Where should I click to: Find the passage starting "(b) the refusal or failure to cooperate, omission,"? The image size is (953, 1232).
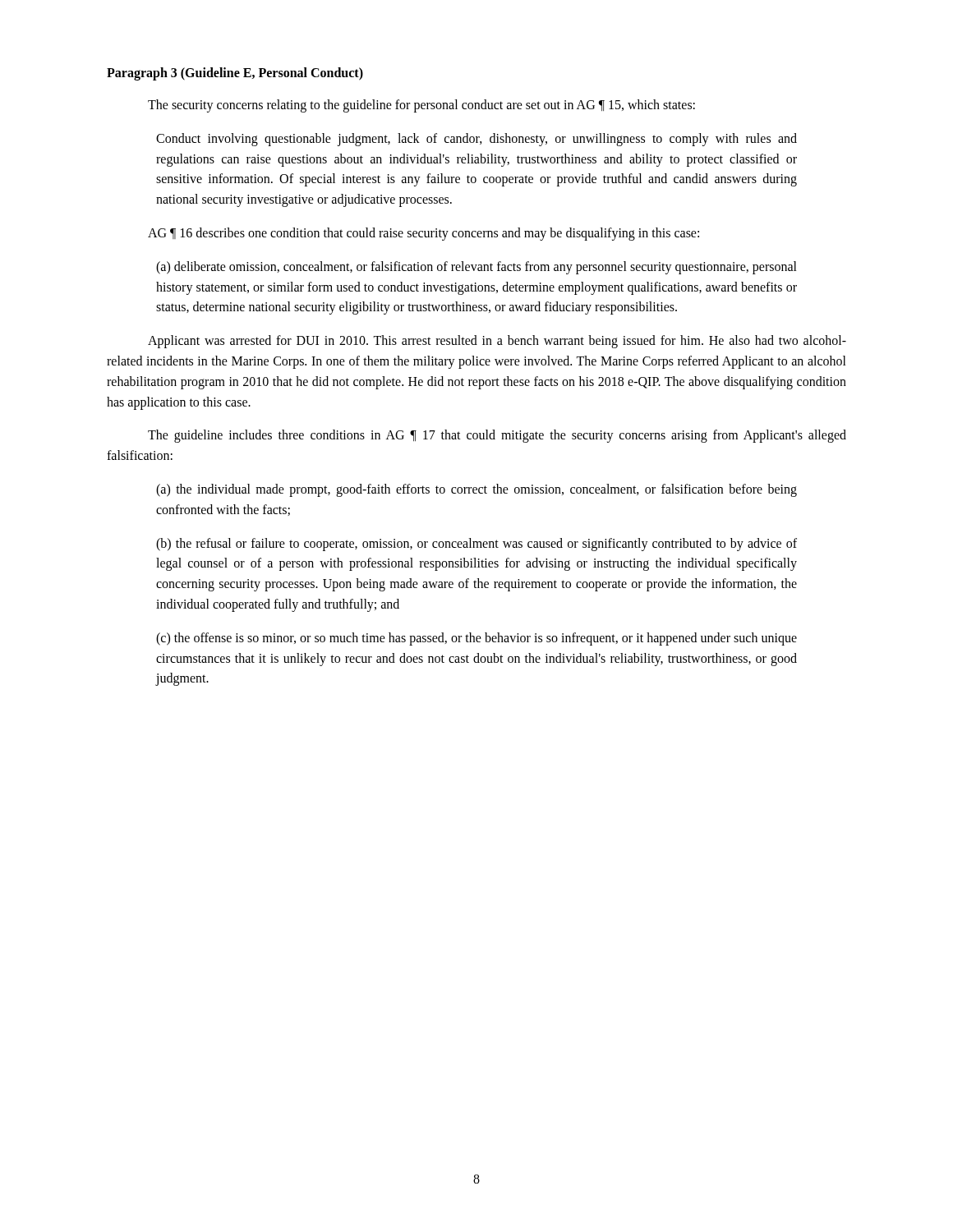476,573
